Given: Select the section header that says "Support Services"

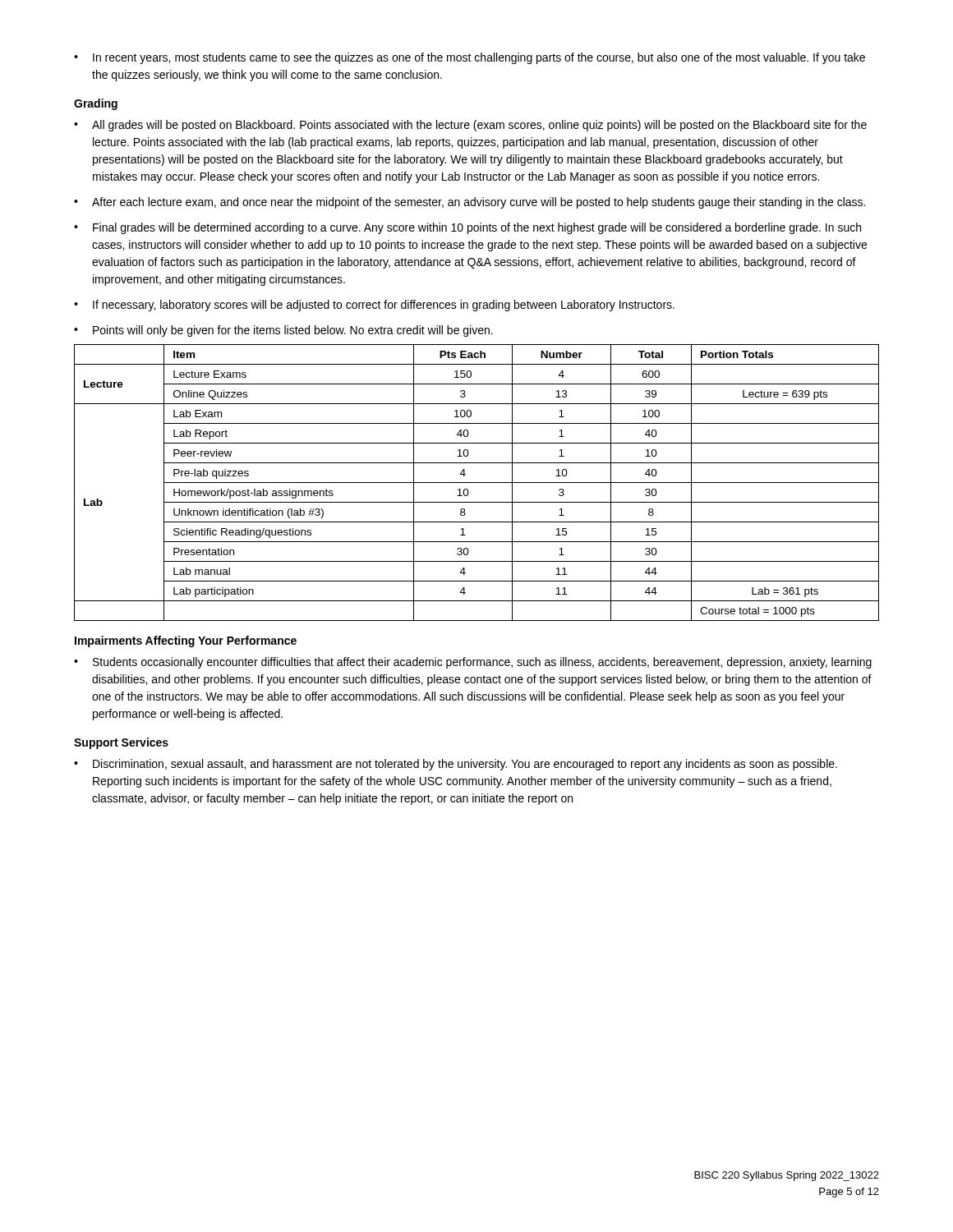Looking at the screenshot, I should click(121, 742).
